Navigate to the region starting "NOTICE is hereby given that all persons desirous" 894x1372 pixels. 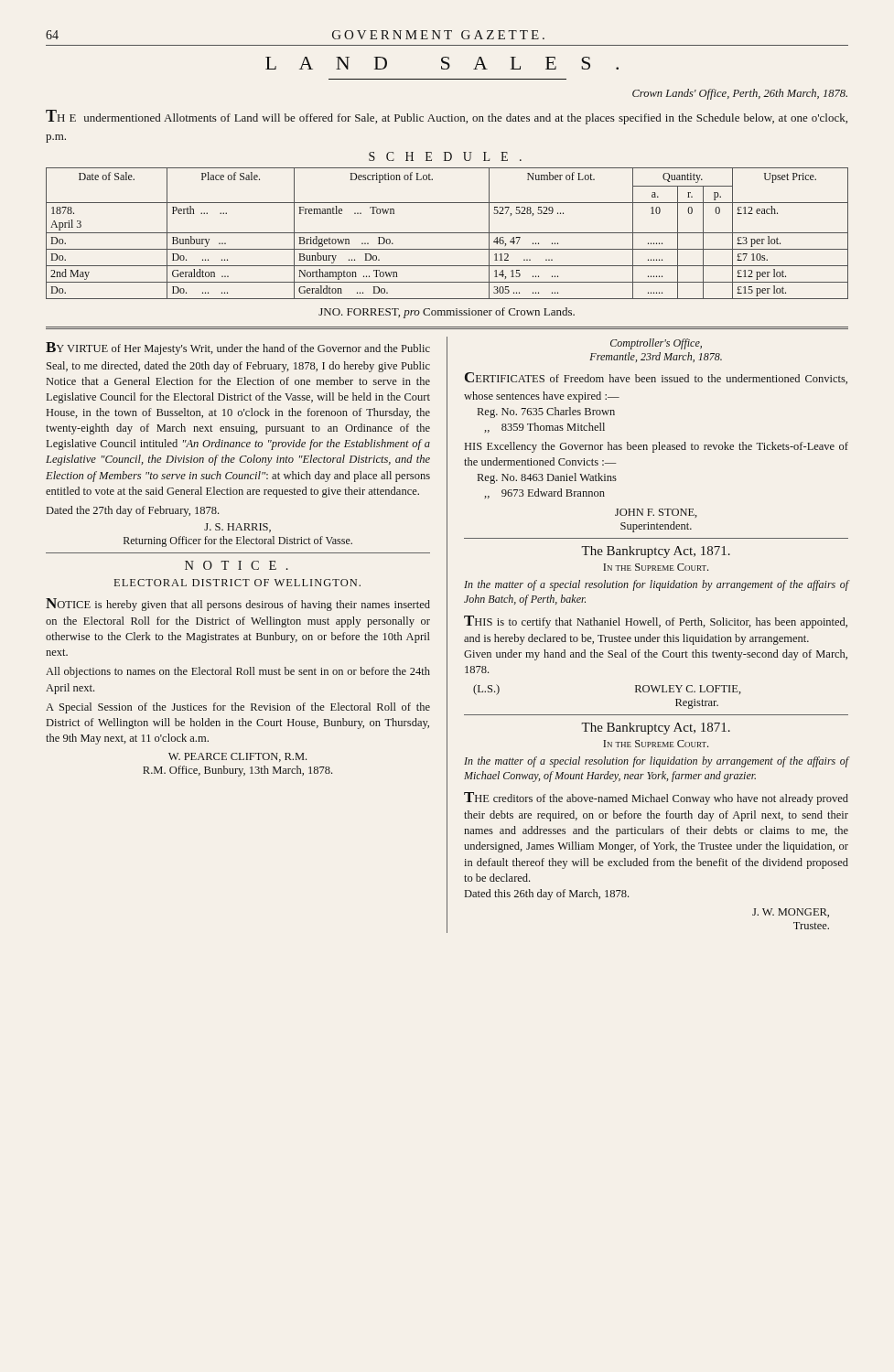click(x=238, y=627)
